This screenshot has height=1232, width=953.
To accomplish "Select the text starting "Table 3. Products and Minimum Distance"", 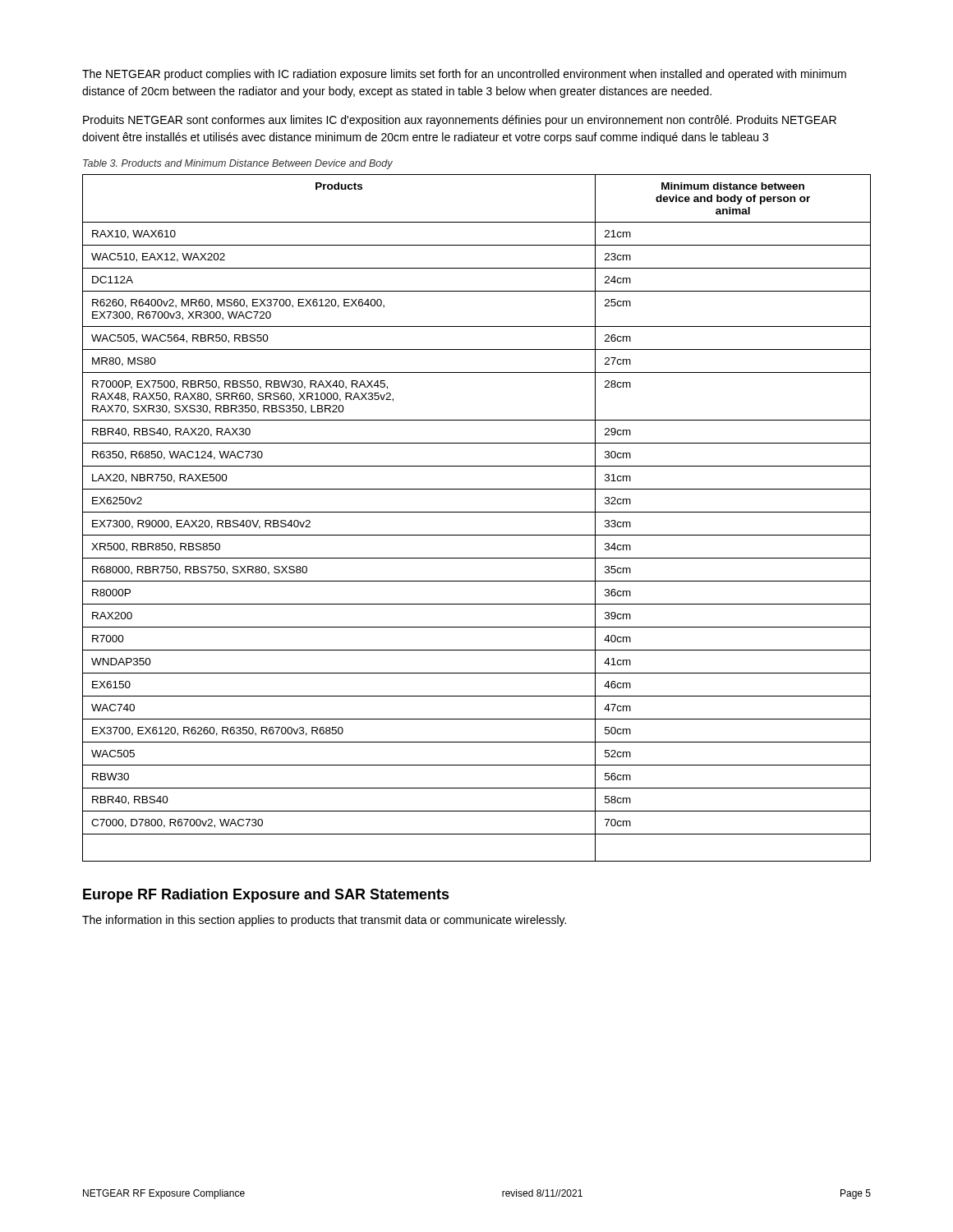I will 237,163.
